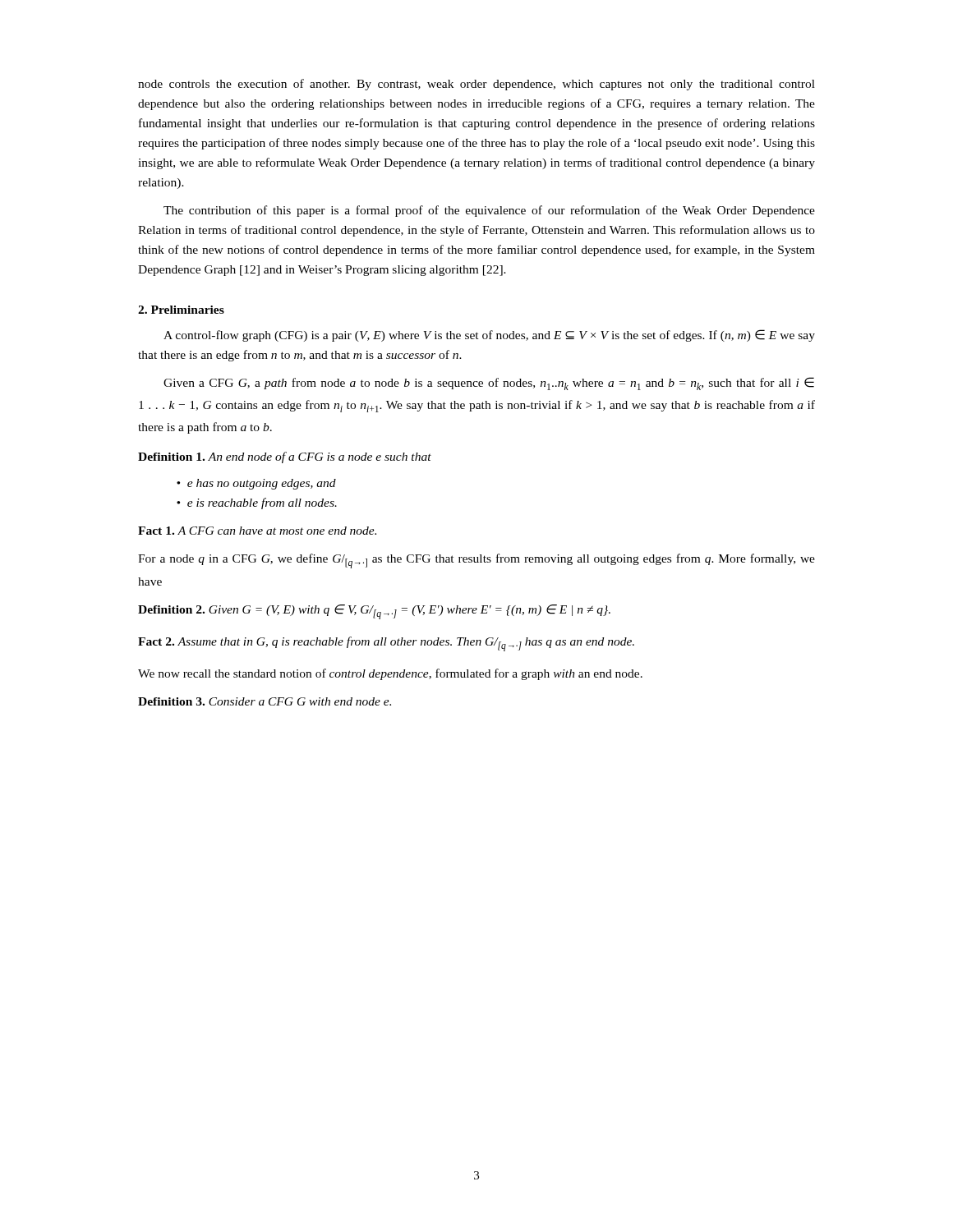Select the region starting "2. Preliminaries"
The image size is (953, 1232).
[x=181, y=309]
